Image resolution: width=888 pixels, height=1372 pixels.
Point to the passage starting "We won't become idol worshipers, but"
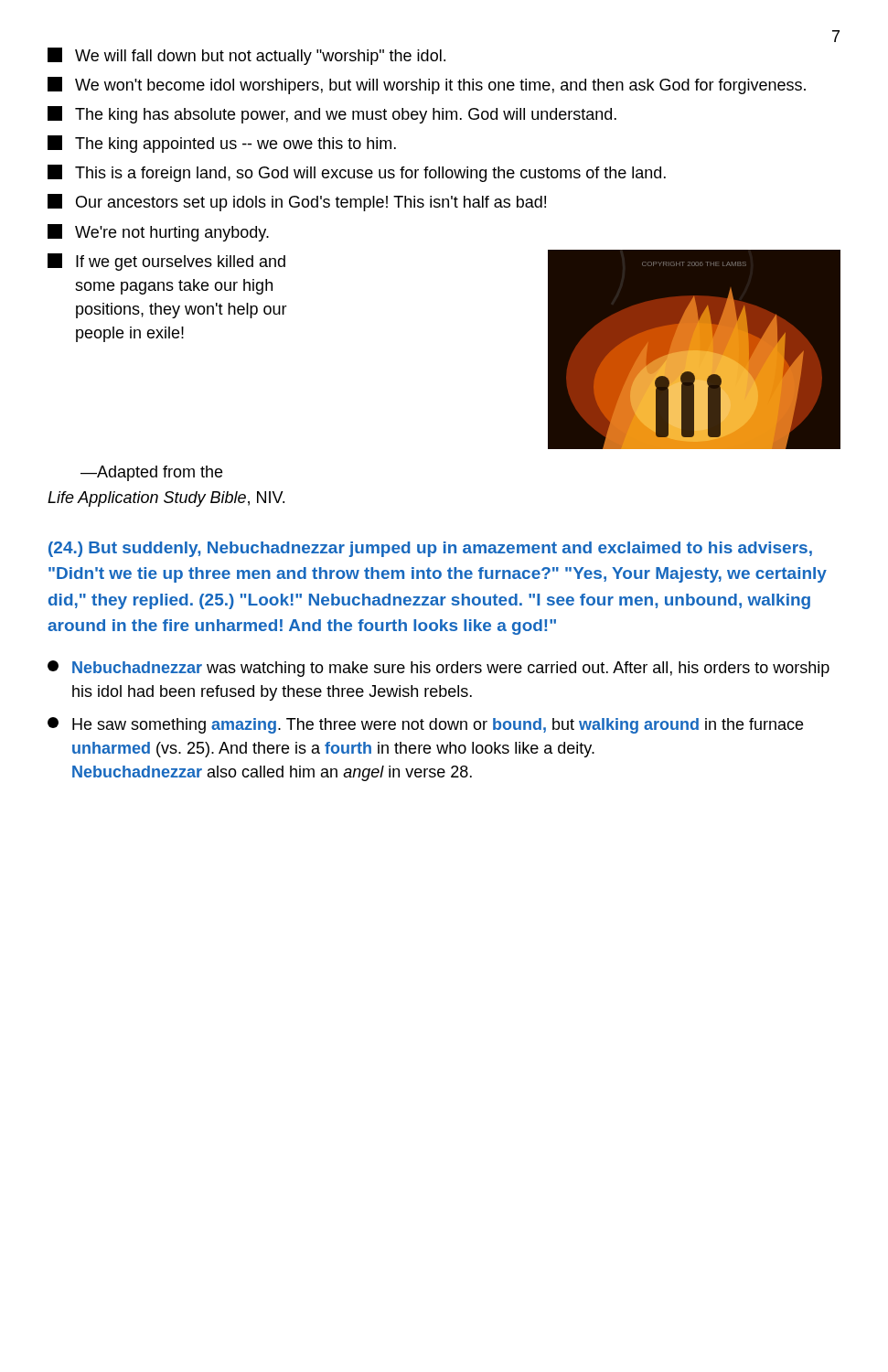tap(444, 85)
